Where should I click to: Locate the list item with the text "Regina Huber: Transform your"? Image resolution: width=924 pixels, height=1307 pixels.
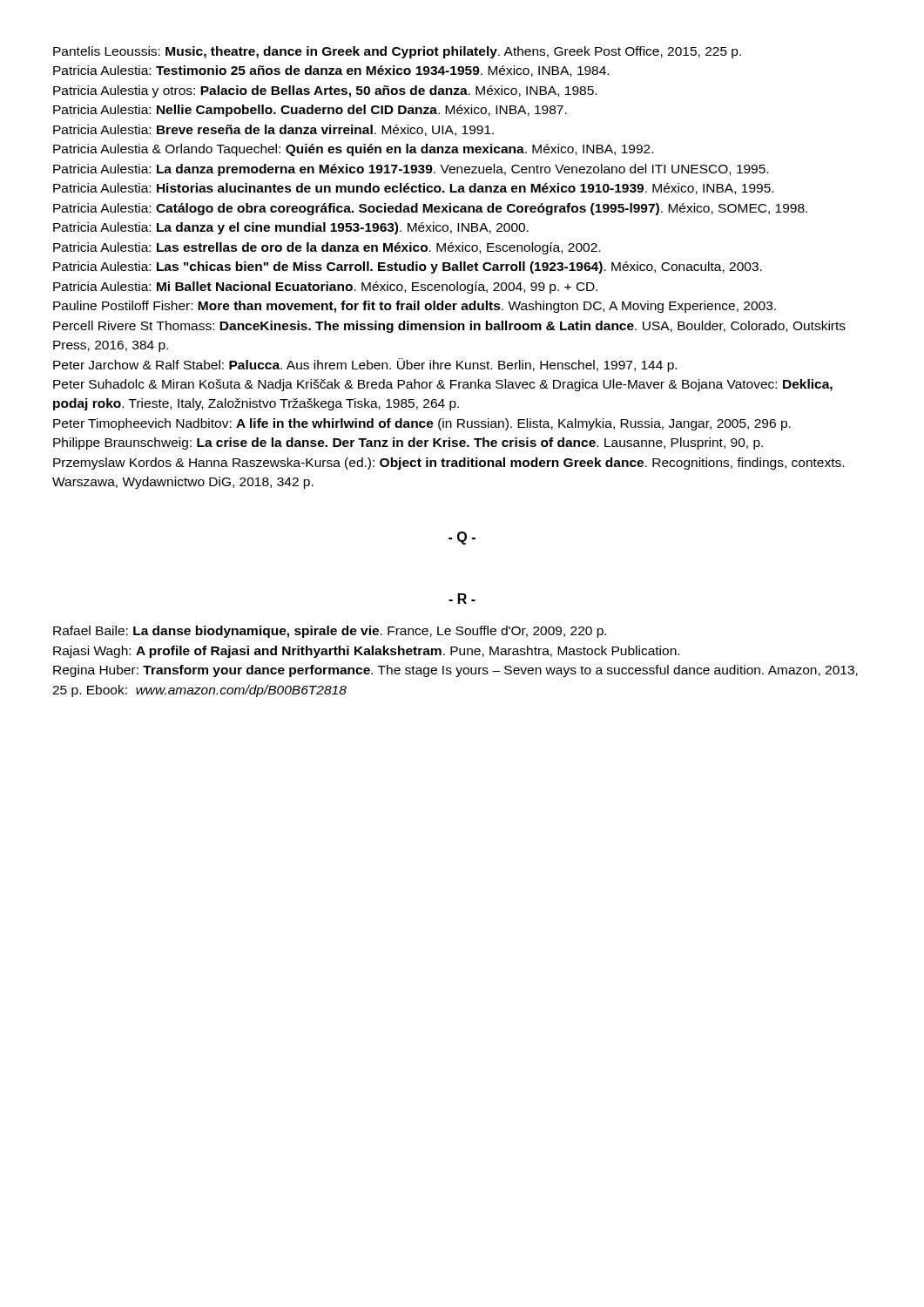point(455,679)
